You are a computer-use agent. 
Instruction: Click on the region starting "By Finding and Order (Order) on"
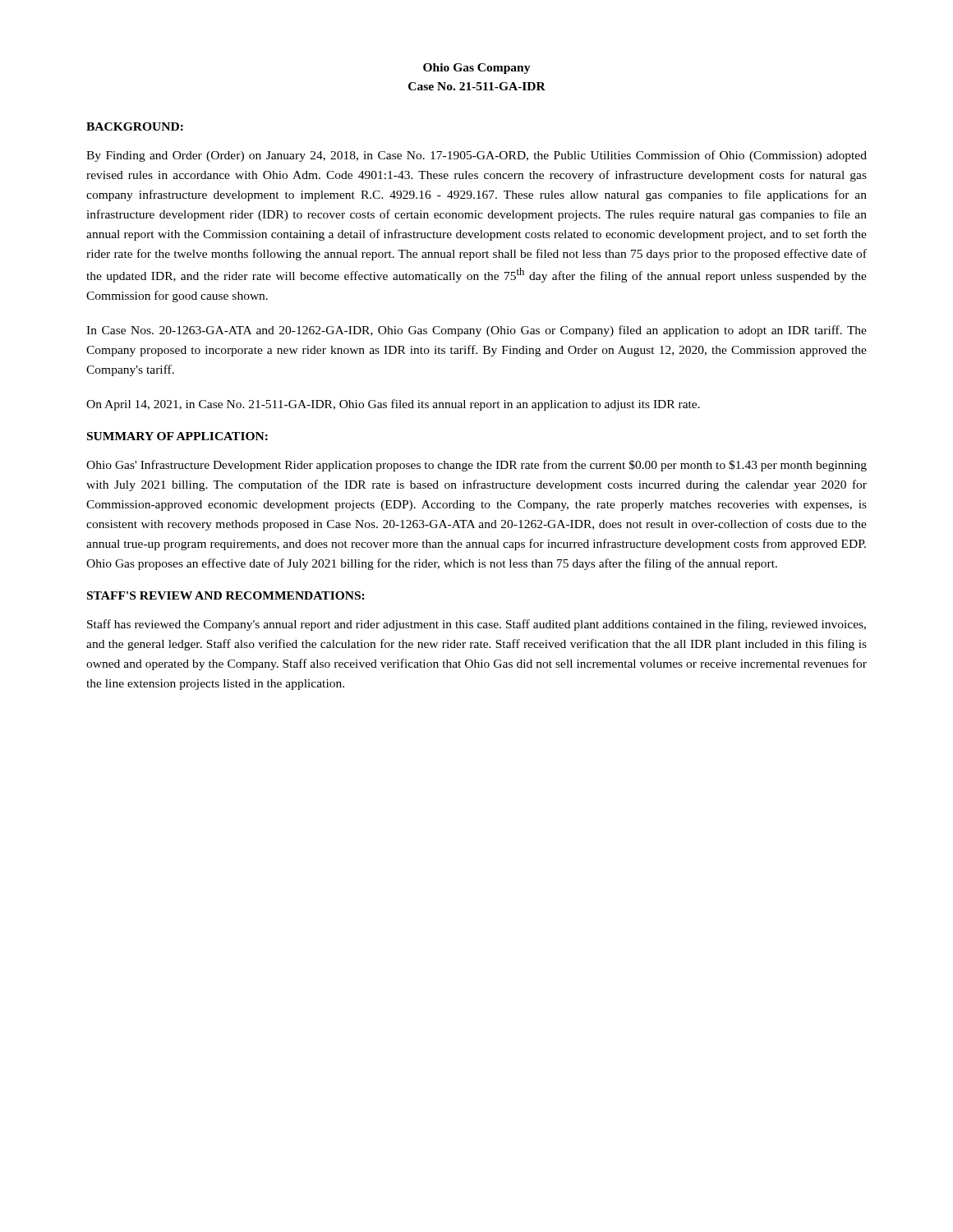[x=476, y=225]
